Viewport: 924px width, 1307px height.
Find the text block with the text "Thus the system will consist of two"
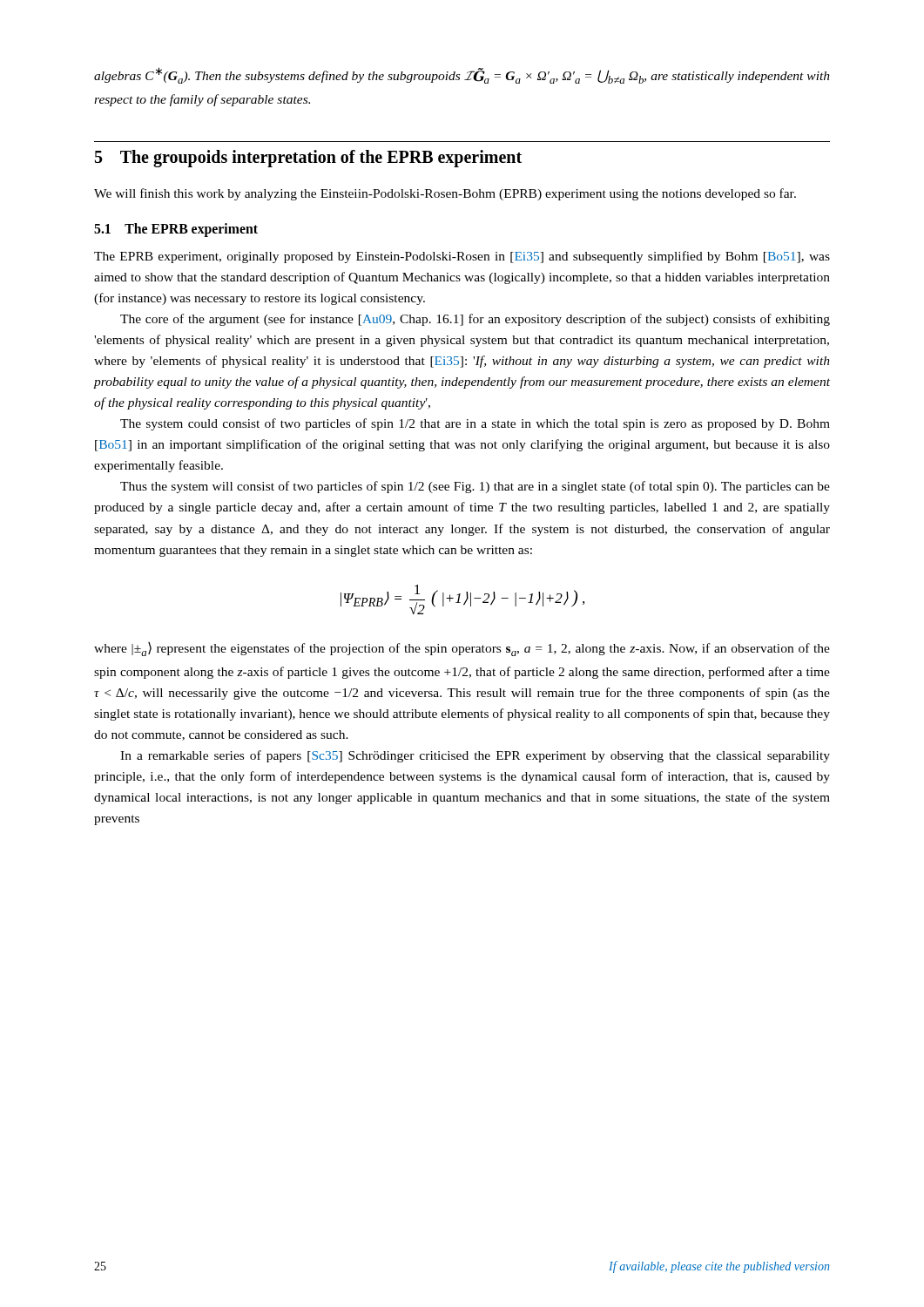coord(462,518)
